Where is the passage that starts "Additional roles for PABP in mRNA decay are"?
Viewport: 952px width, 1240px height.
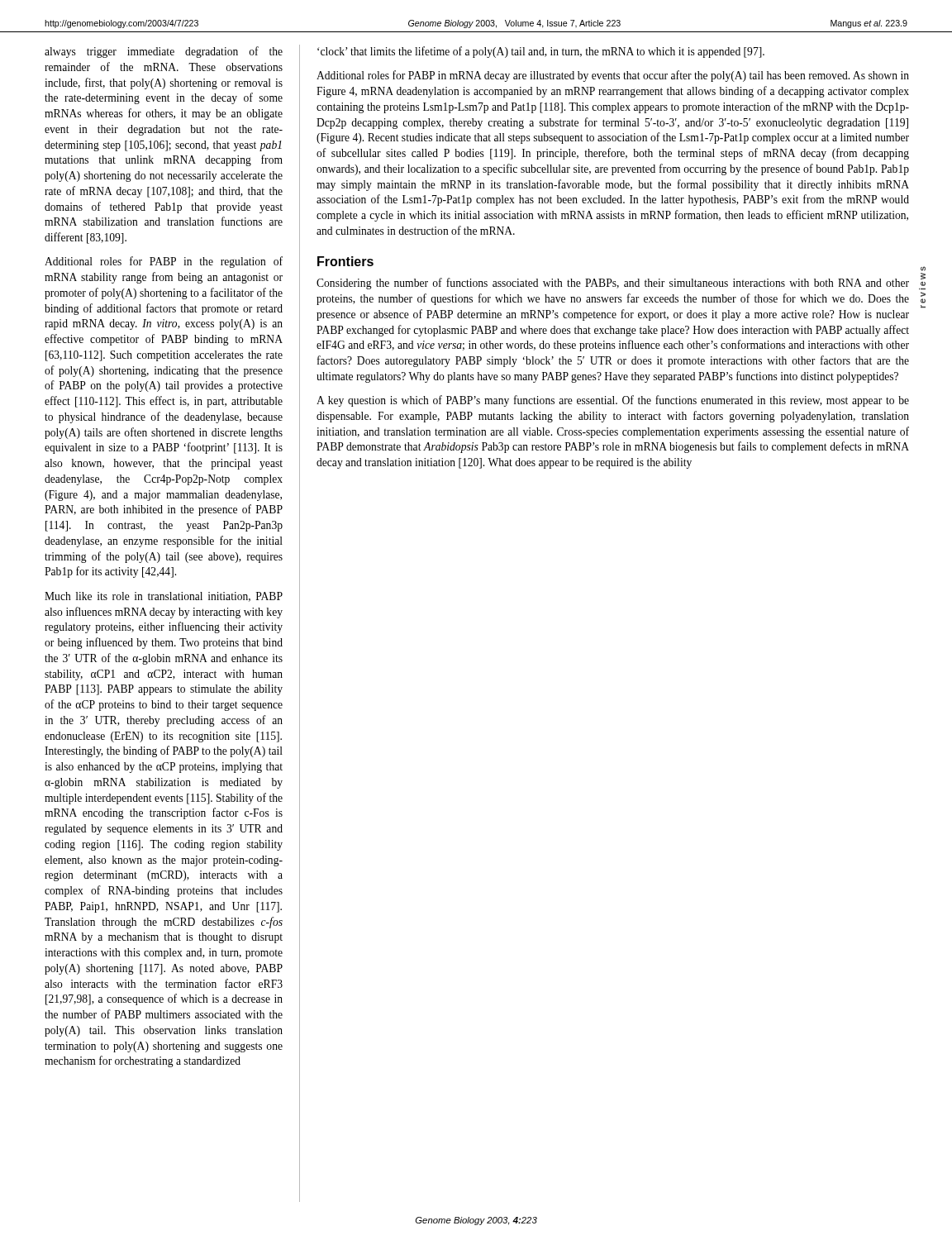click(613, 154)
